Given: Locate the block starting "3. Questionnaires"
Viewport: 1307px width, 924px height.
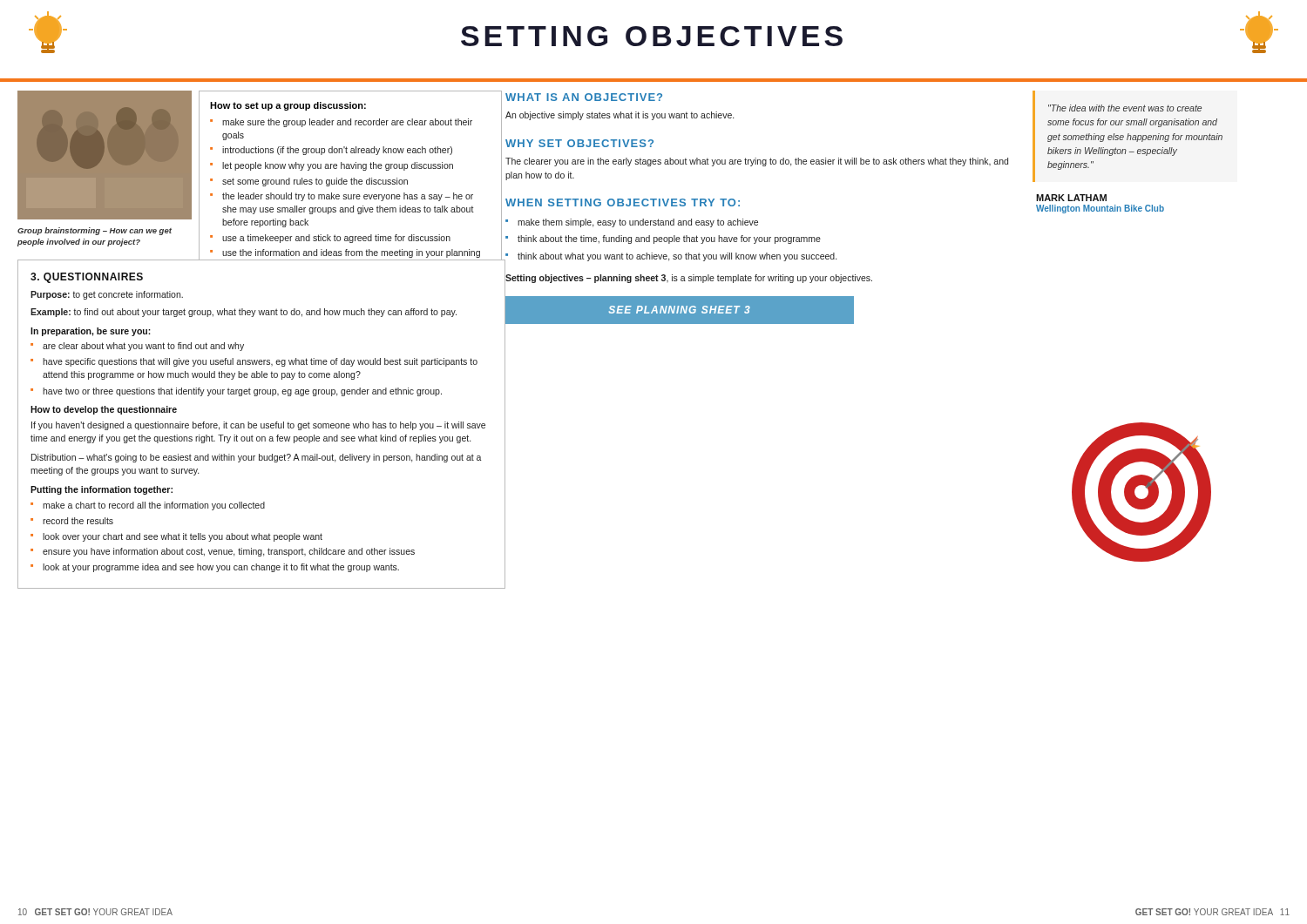Looking at the screenshot, I should click(87, 277).
